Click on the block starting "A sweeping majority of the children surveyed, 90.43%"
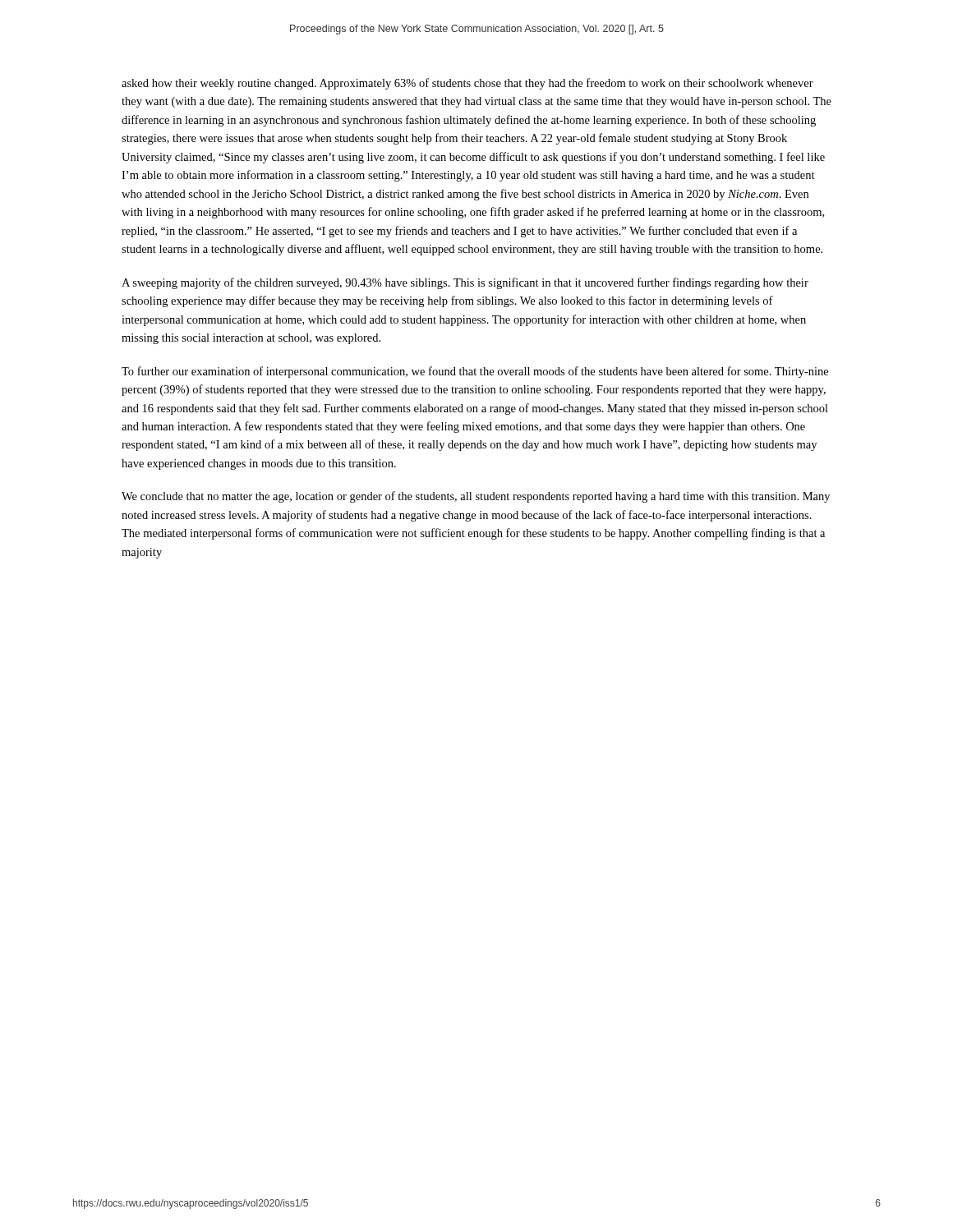Screen dimensions: 1232x953 tap(465, 310)
